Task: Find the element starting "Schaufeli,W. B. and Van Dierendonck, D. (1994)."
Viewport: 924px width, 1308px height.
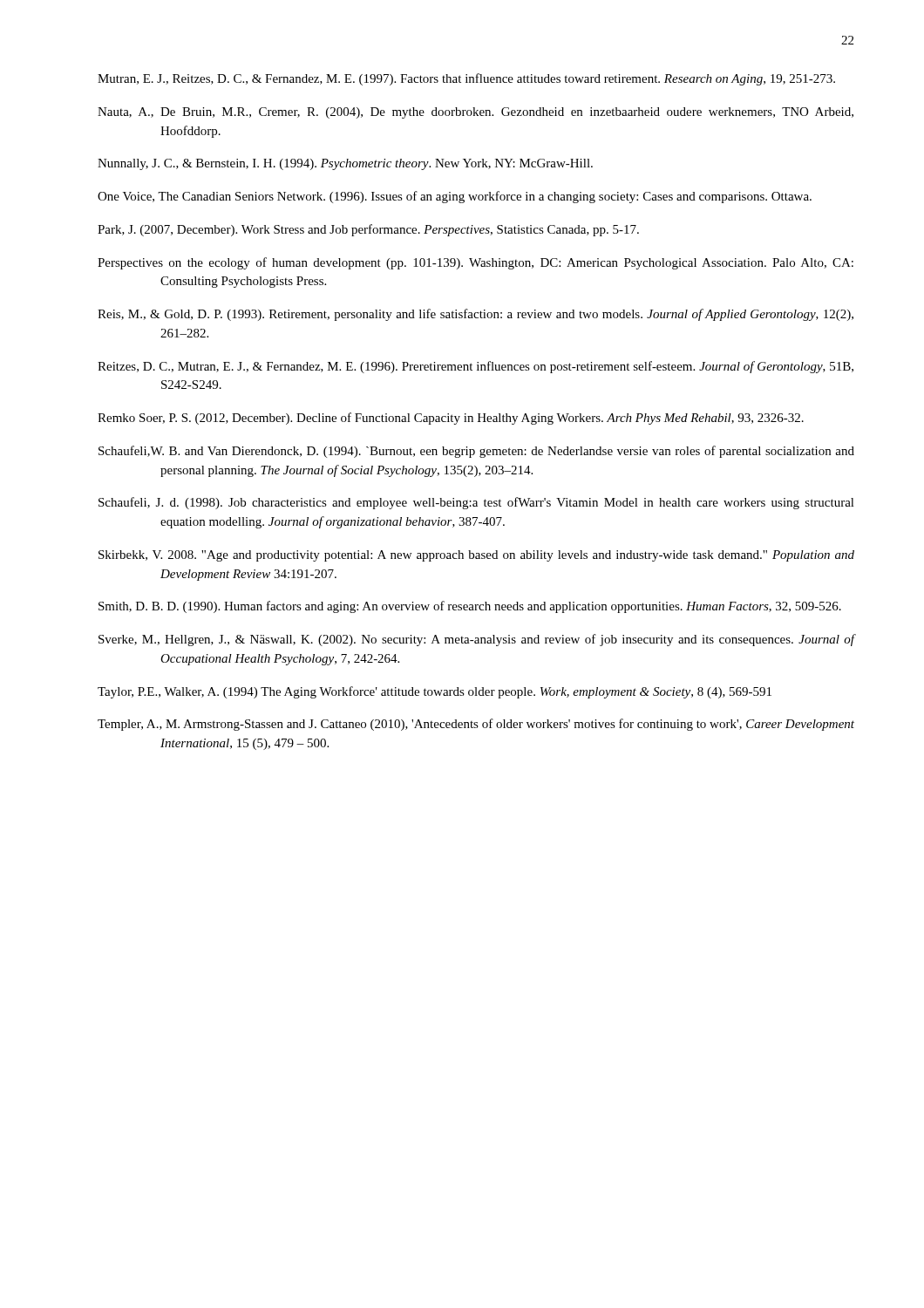Action: point(476,460)
